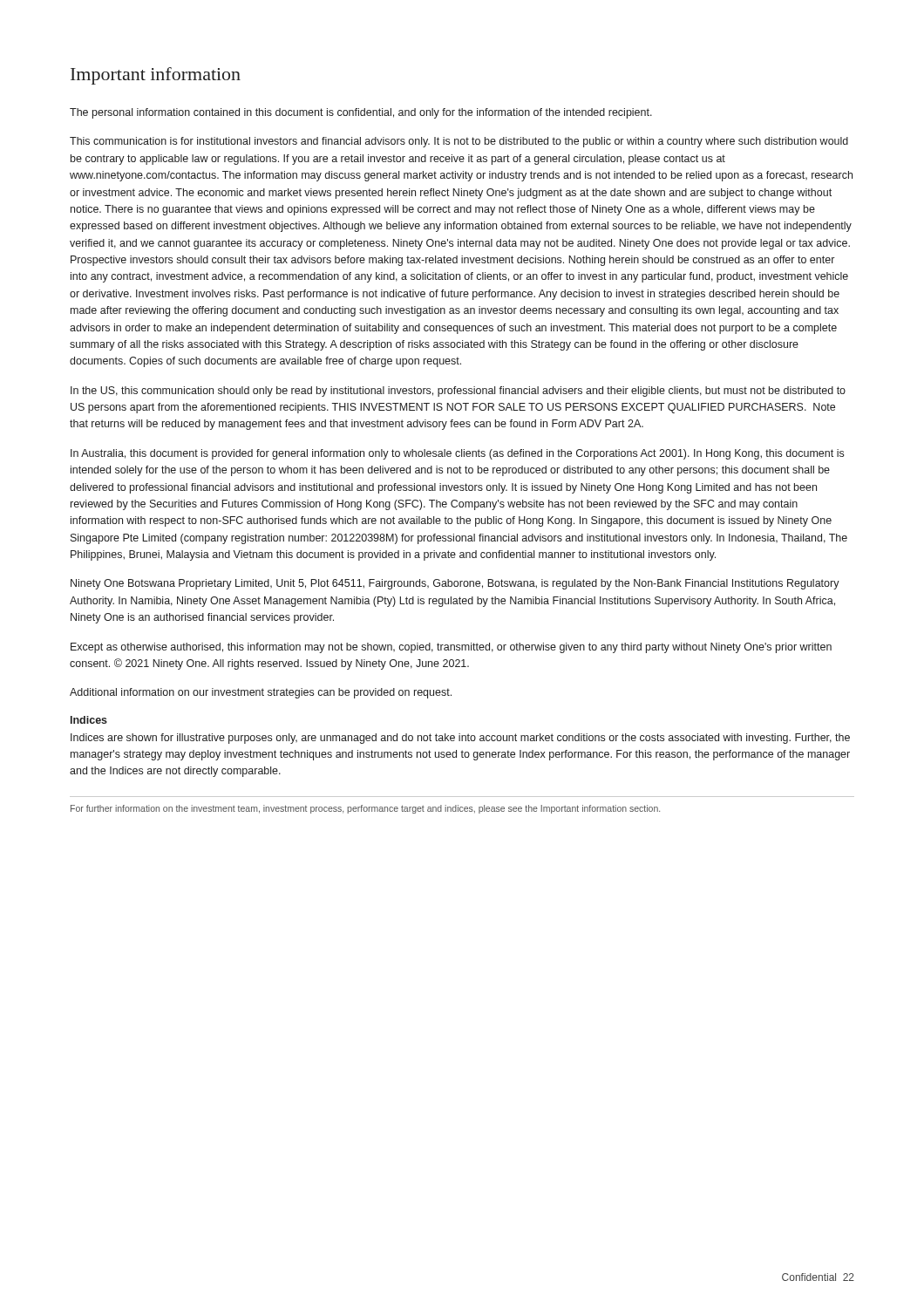Click on the text block starting "Indices are shown for"
The image size is (924, 1308).
[x=460, y=754]
